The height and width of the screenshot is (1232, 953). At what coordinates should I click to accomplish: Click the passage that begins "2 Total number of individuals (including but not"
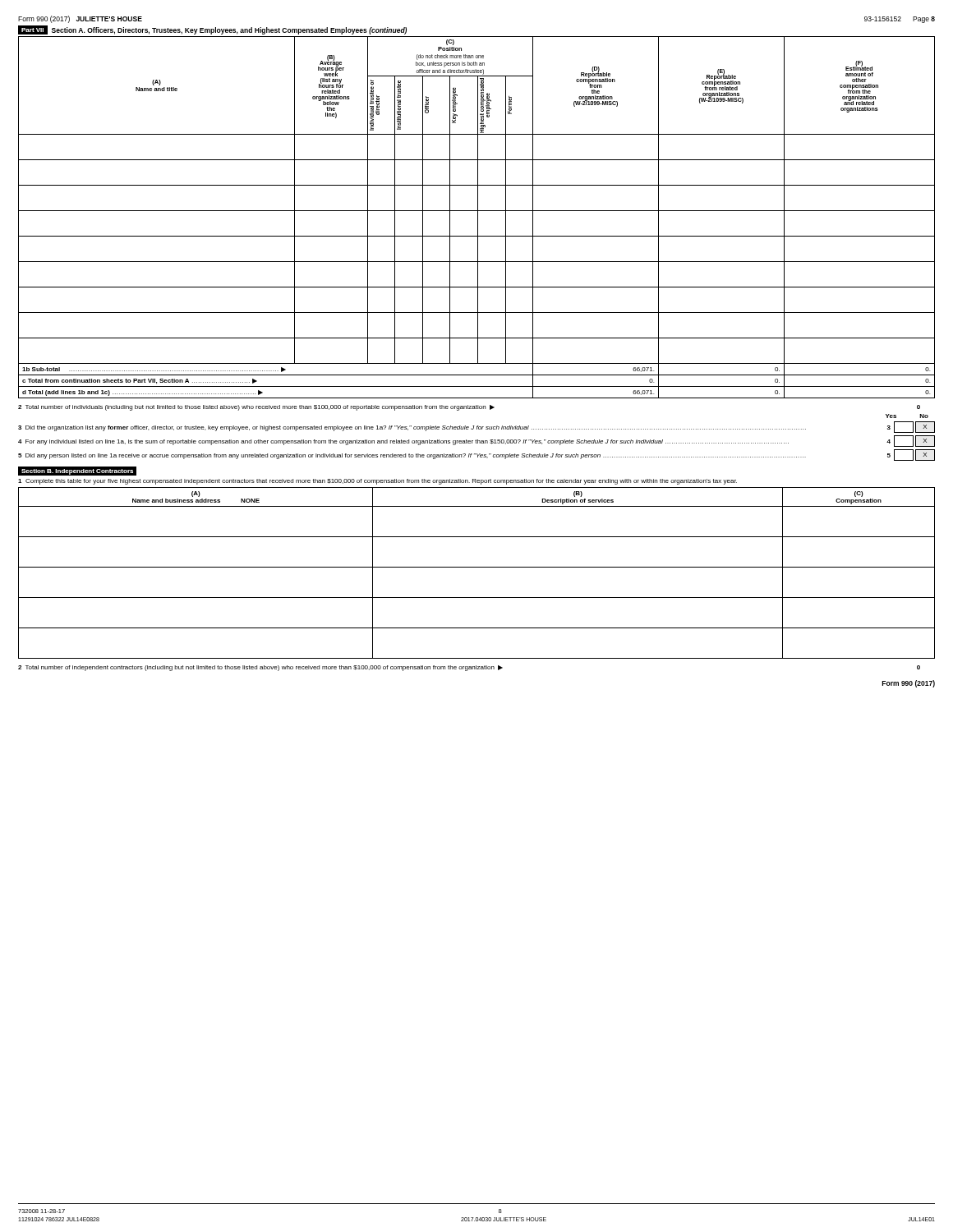click(x=473, y=407)
